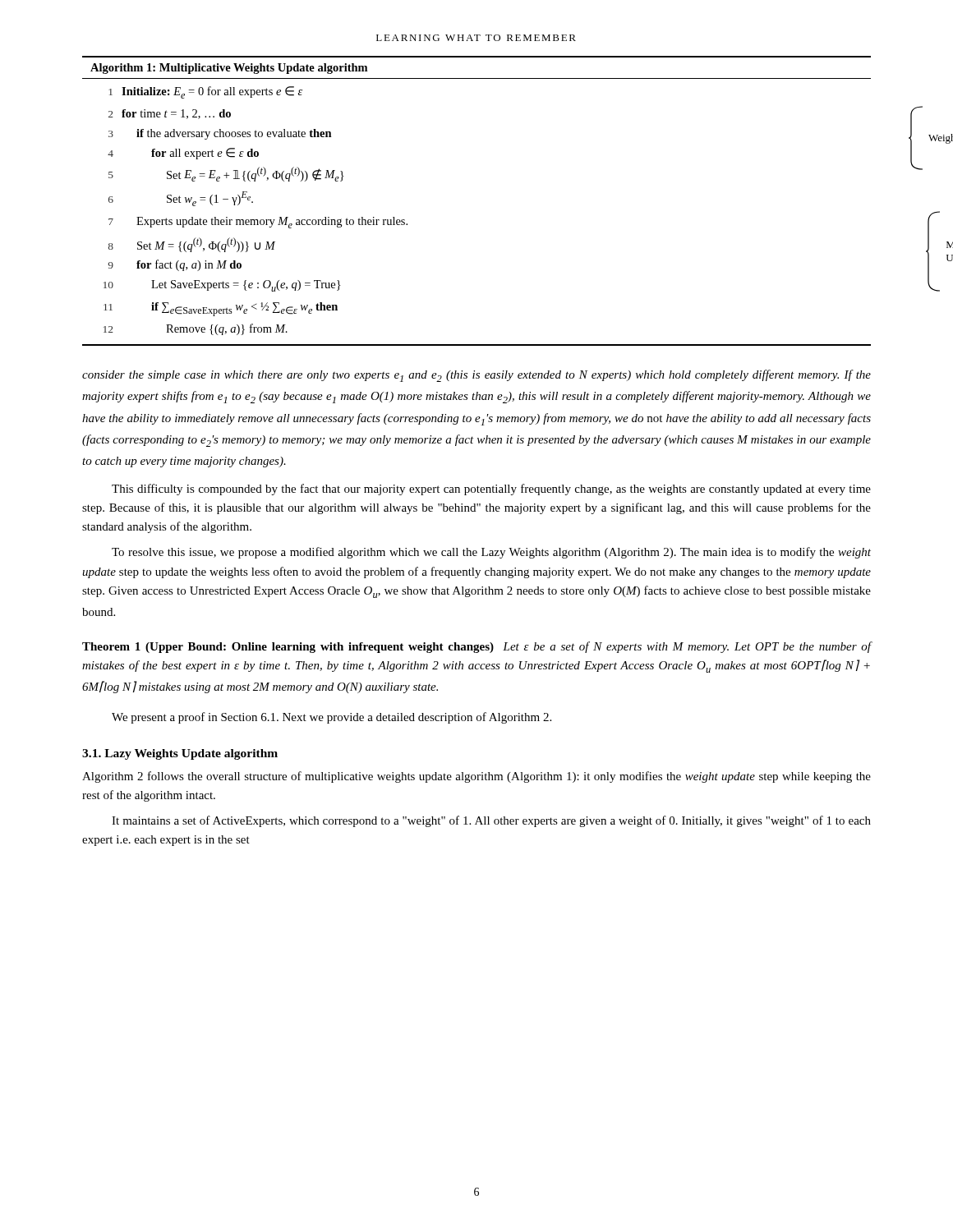Locate the block of text that opens with "It maintains a set of ActiveExperts,"
The width and height of the screenshot is (953, 1232).
tap(476, 830)
